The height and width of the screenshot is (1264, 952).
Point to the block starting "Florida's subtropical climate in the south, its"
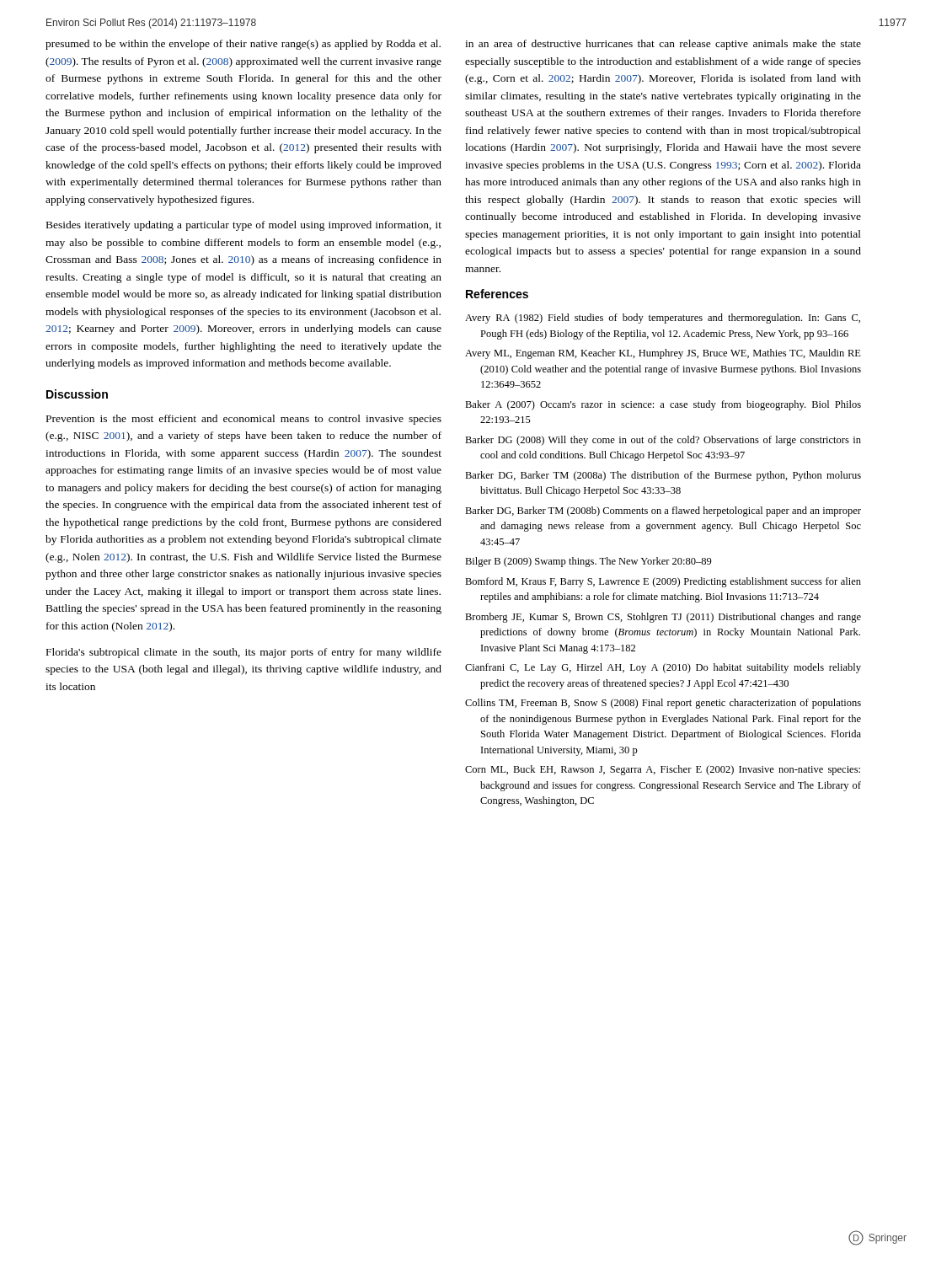click(x=243, y=669)
